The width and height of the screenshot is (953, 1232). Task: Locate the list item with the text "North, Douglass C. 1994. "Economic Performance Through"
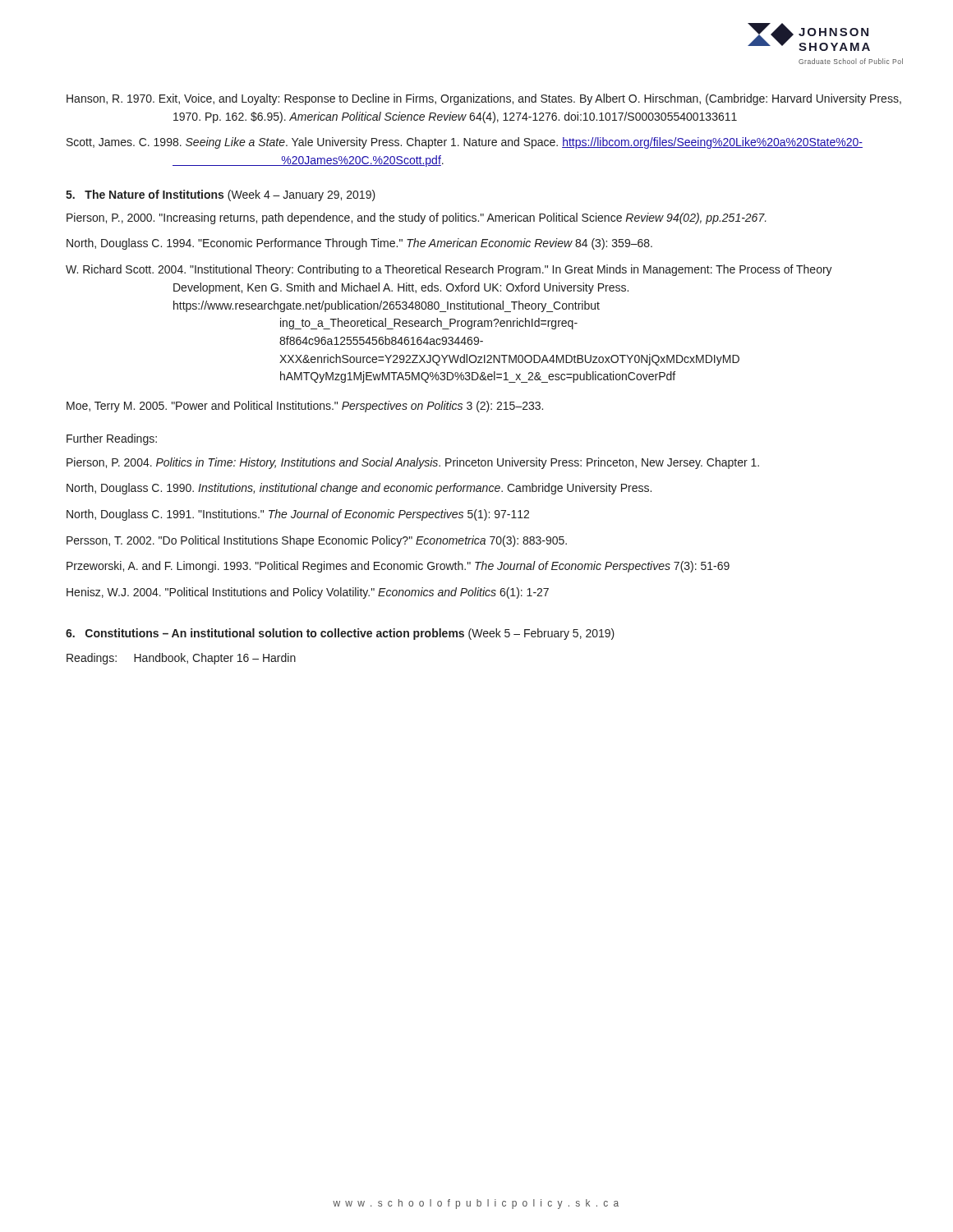[359, 244]
